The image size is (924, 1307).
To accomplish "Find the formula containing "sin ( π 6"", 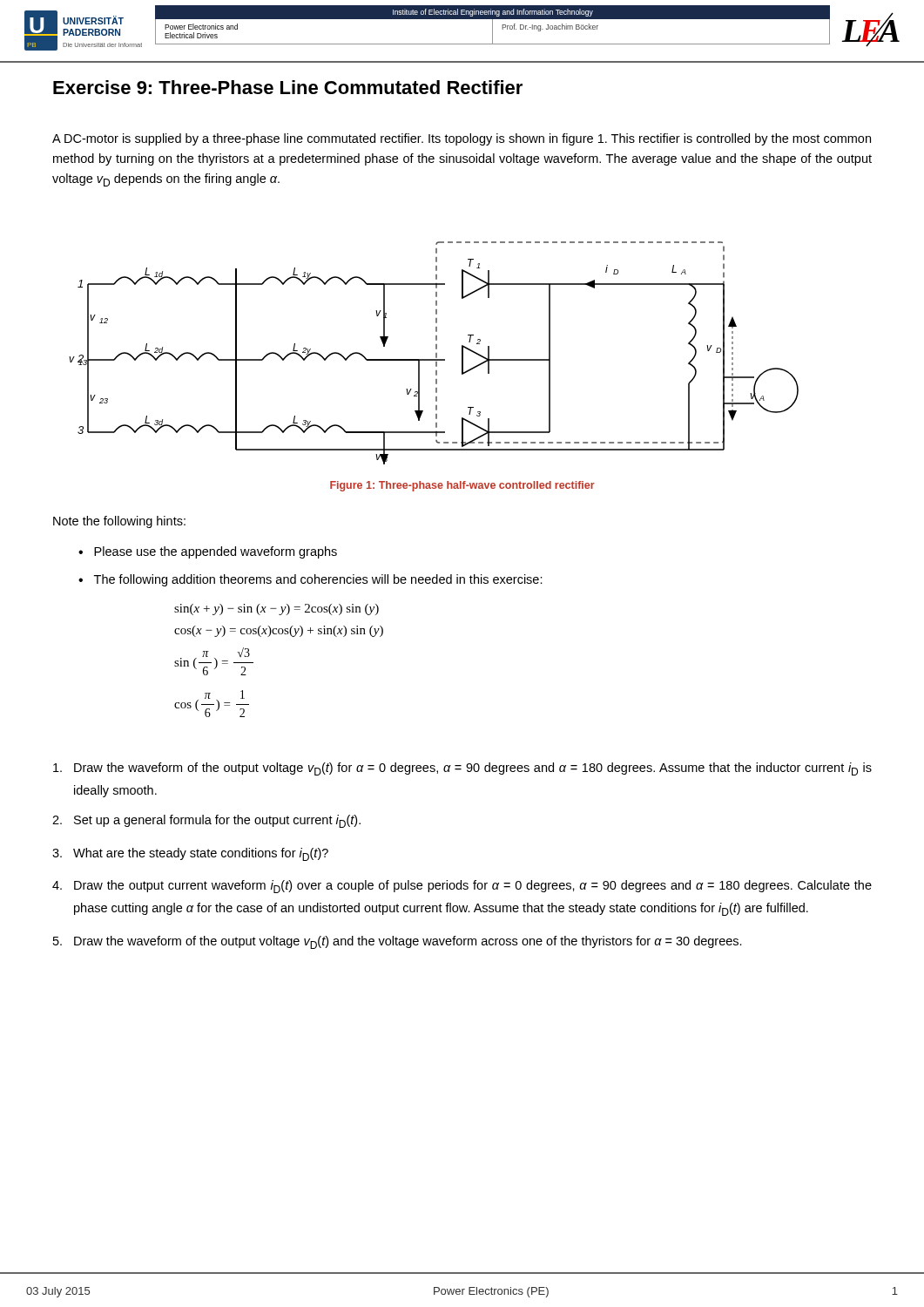I will [214, 662].
